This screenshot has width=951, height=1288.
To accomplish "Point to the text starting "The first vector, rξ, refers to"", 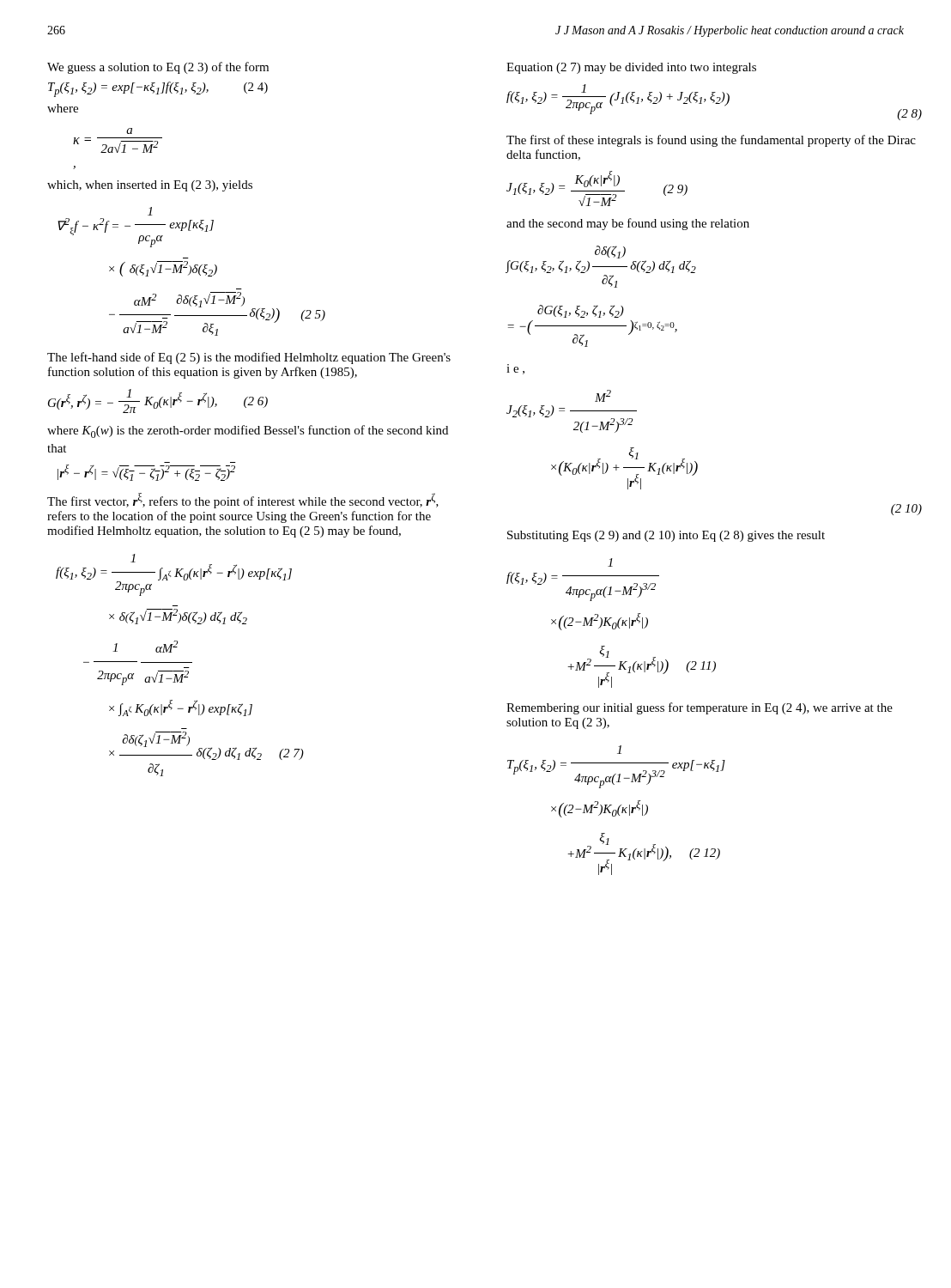I will (x=243, y=514).
